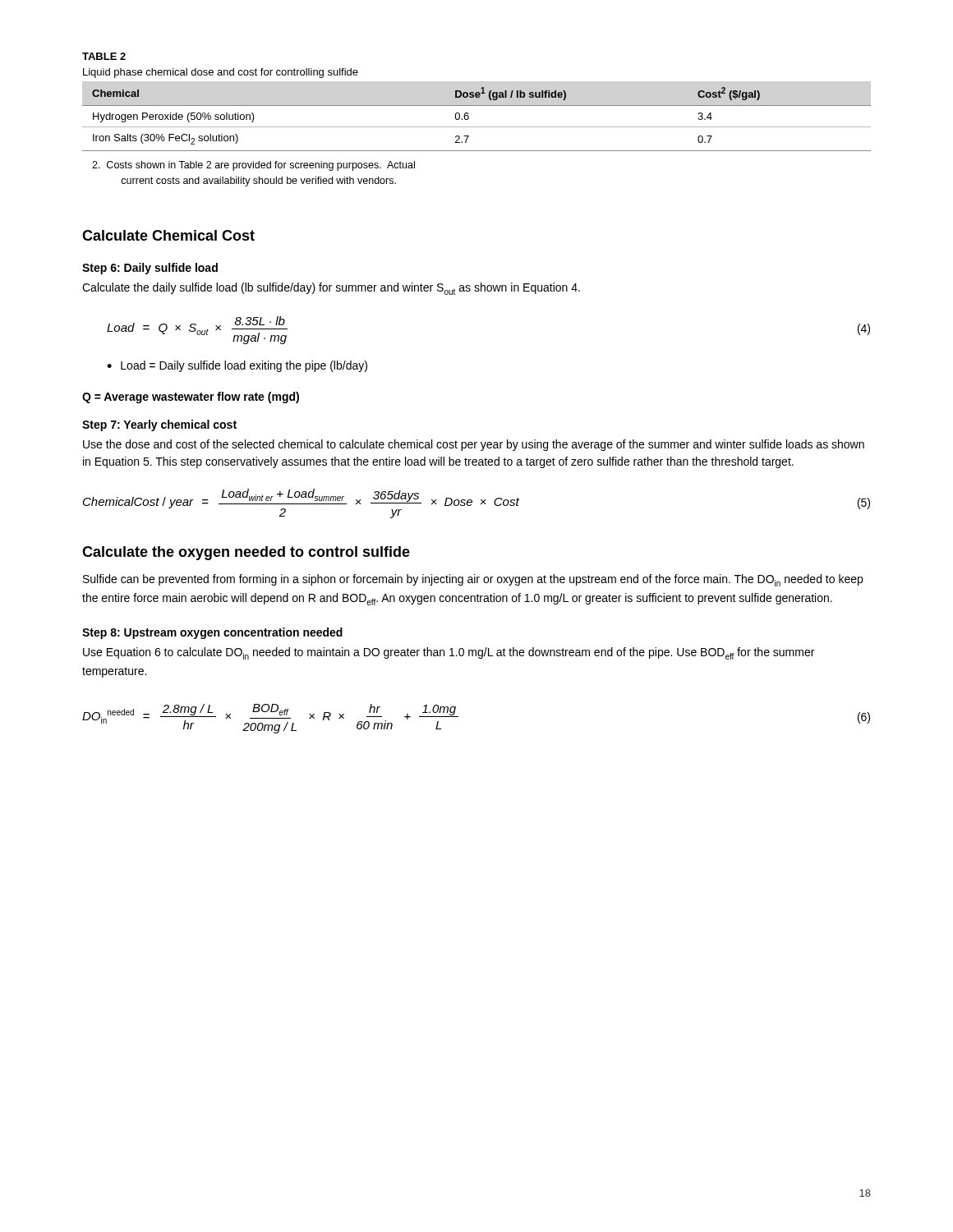
Task: Select the text block with the text "Use Equation 6 to"
Action: click(448, 661)
